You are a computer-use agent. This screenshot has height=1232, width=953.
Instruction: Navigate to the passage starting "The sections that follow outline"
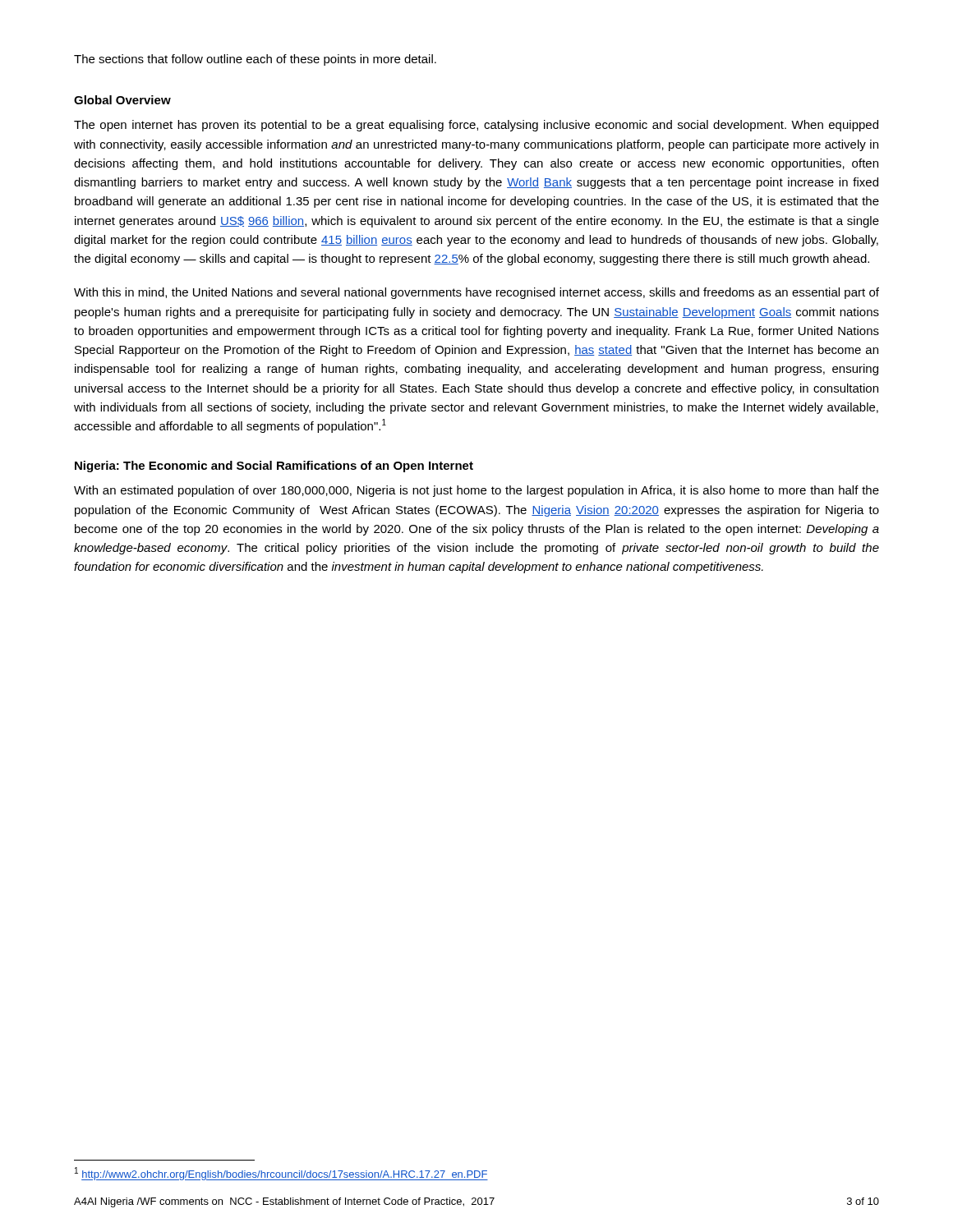[255, 59]
